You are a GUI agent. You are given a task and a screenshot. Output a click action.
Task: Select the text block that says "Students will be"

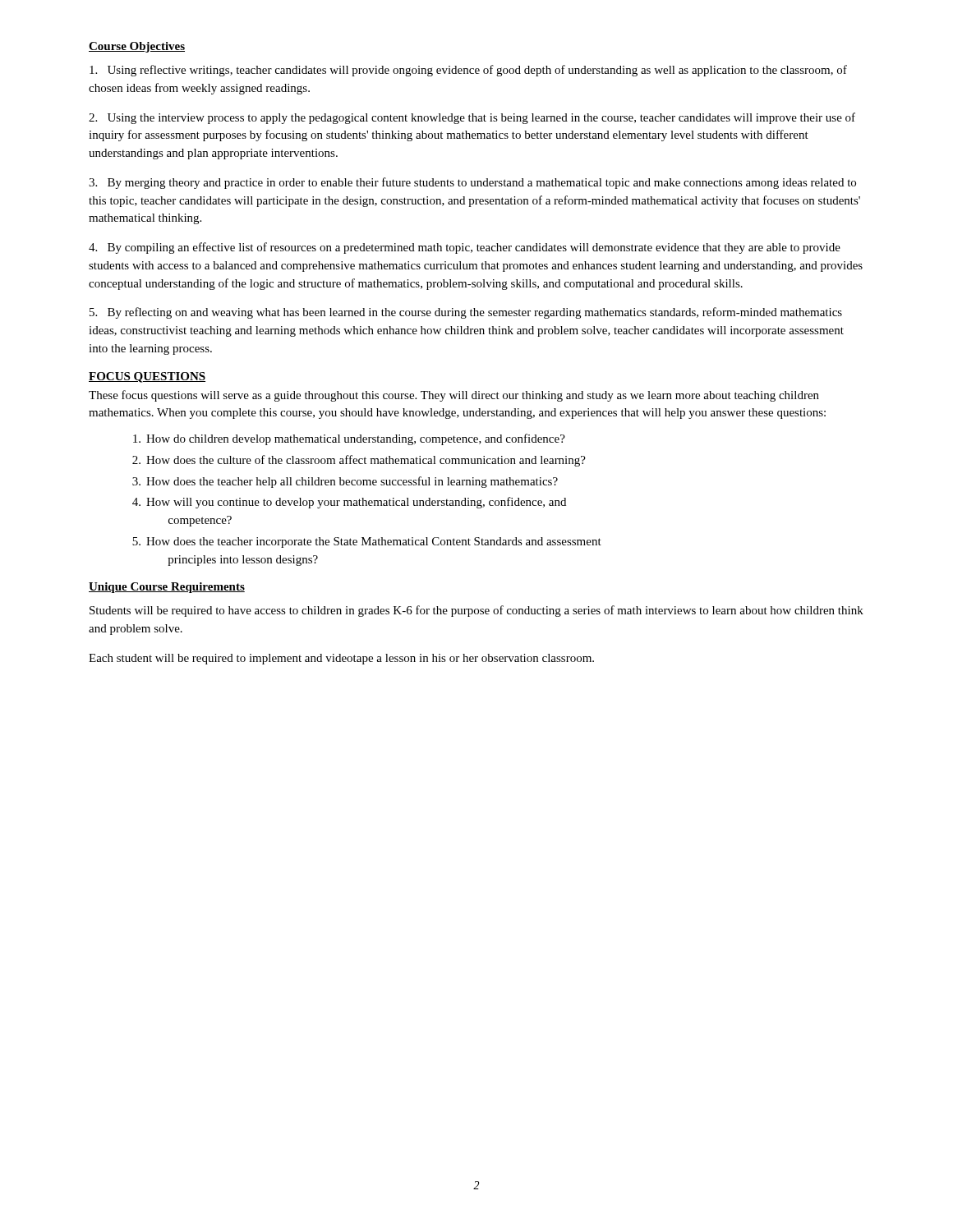[476, 619]
